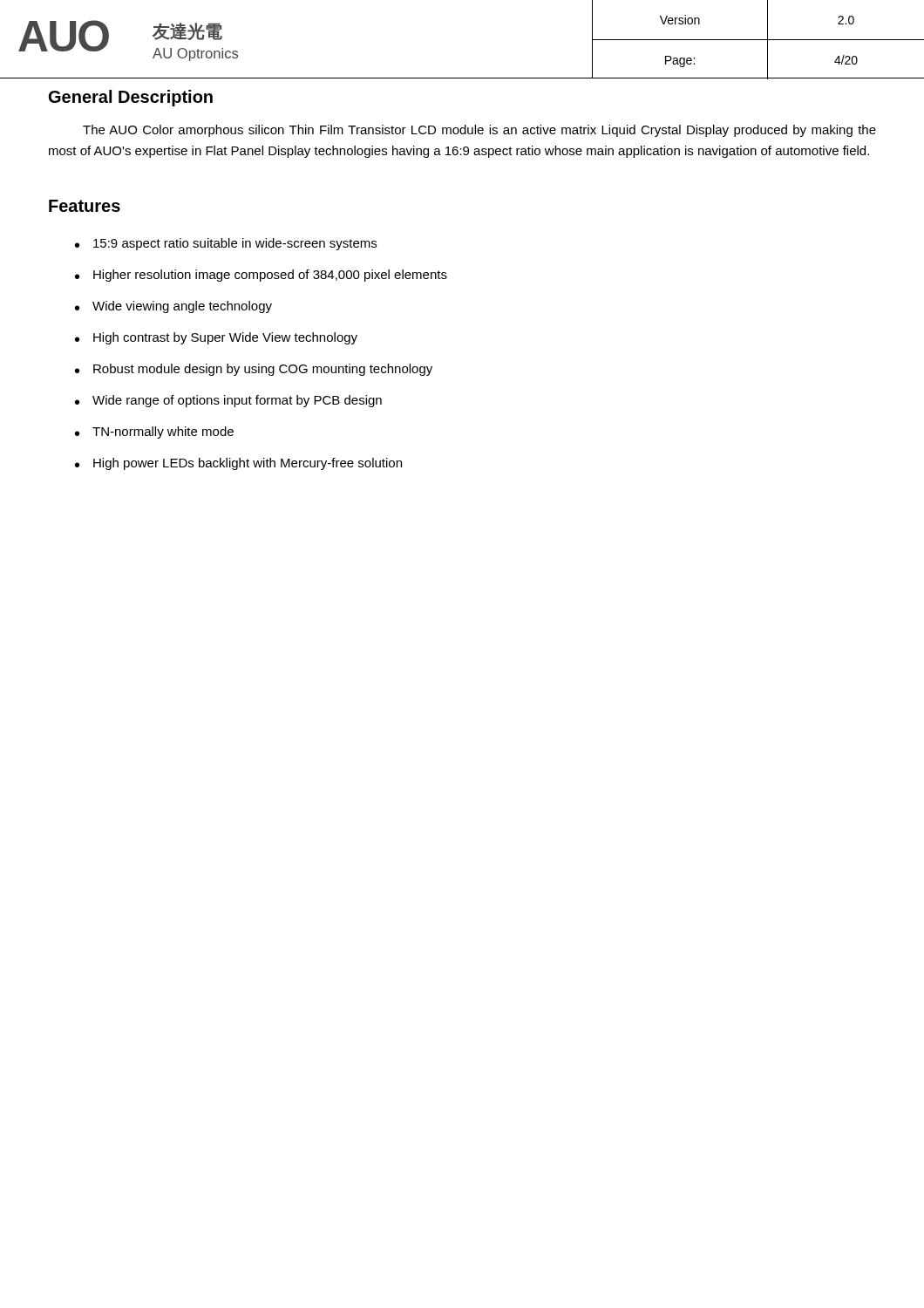
Task: Where does it say "General Description"?
Action: coord(131,97)
